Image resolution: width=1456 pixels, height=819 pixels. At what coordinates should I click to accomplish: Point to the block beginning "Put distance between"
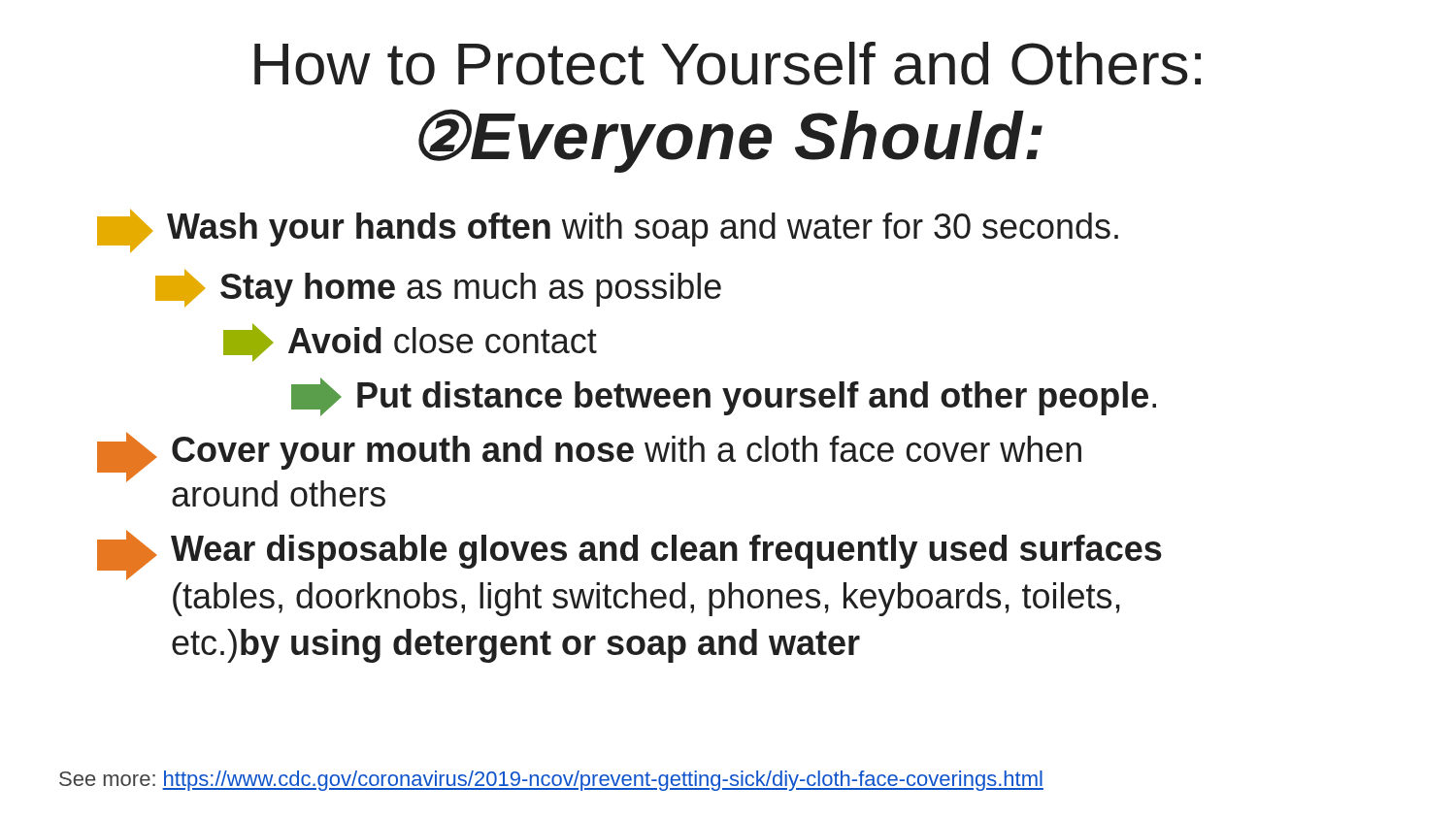725,398
